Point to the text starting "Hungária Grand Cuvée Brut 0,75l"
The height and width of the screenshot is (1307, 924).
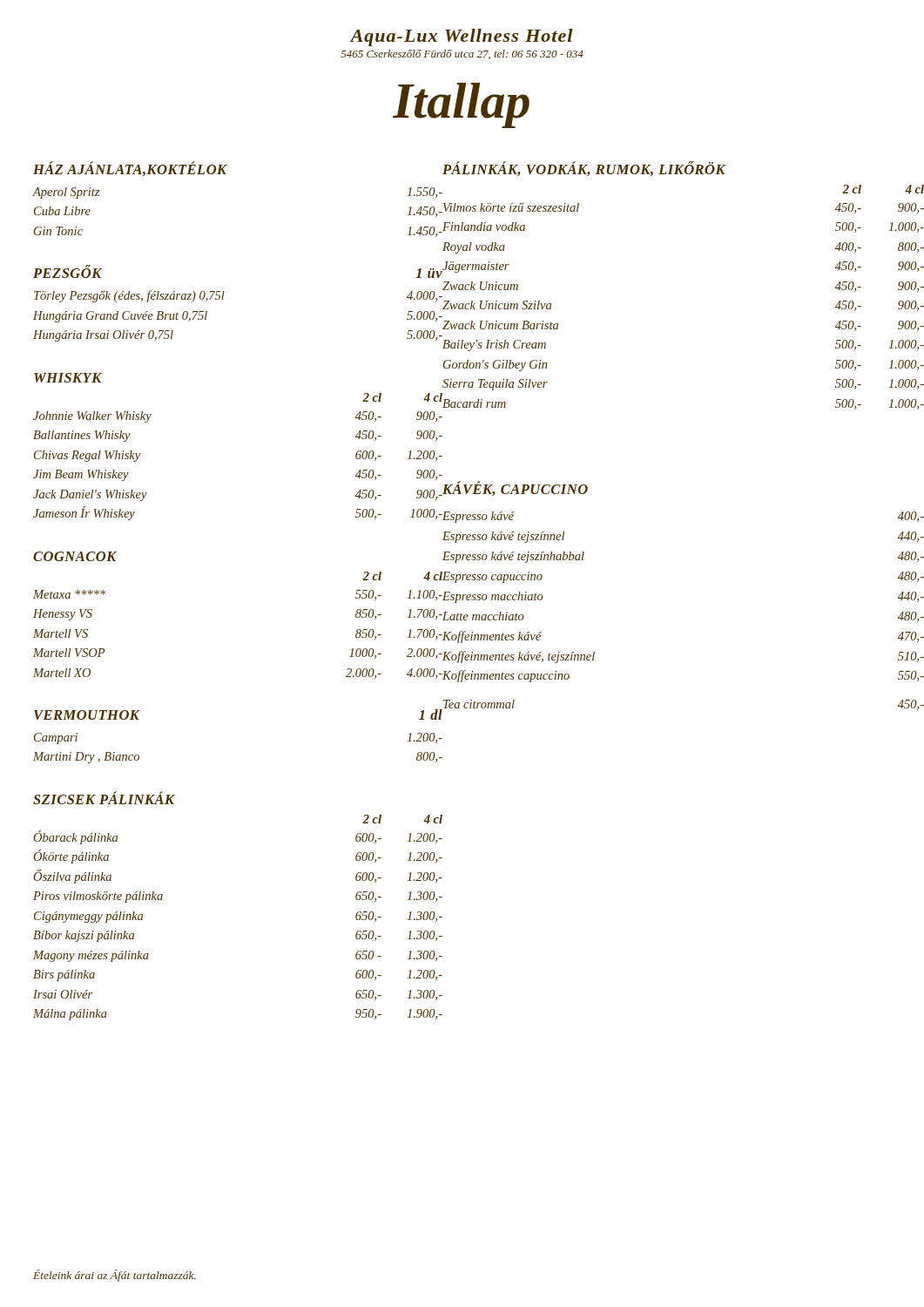point(116,317)
